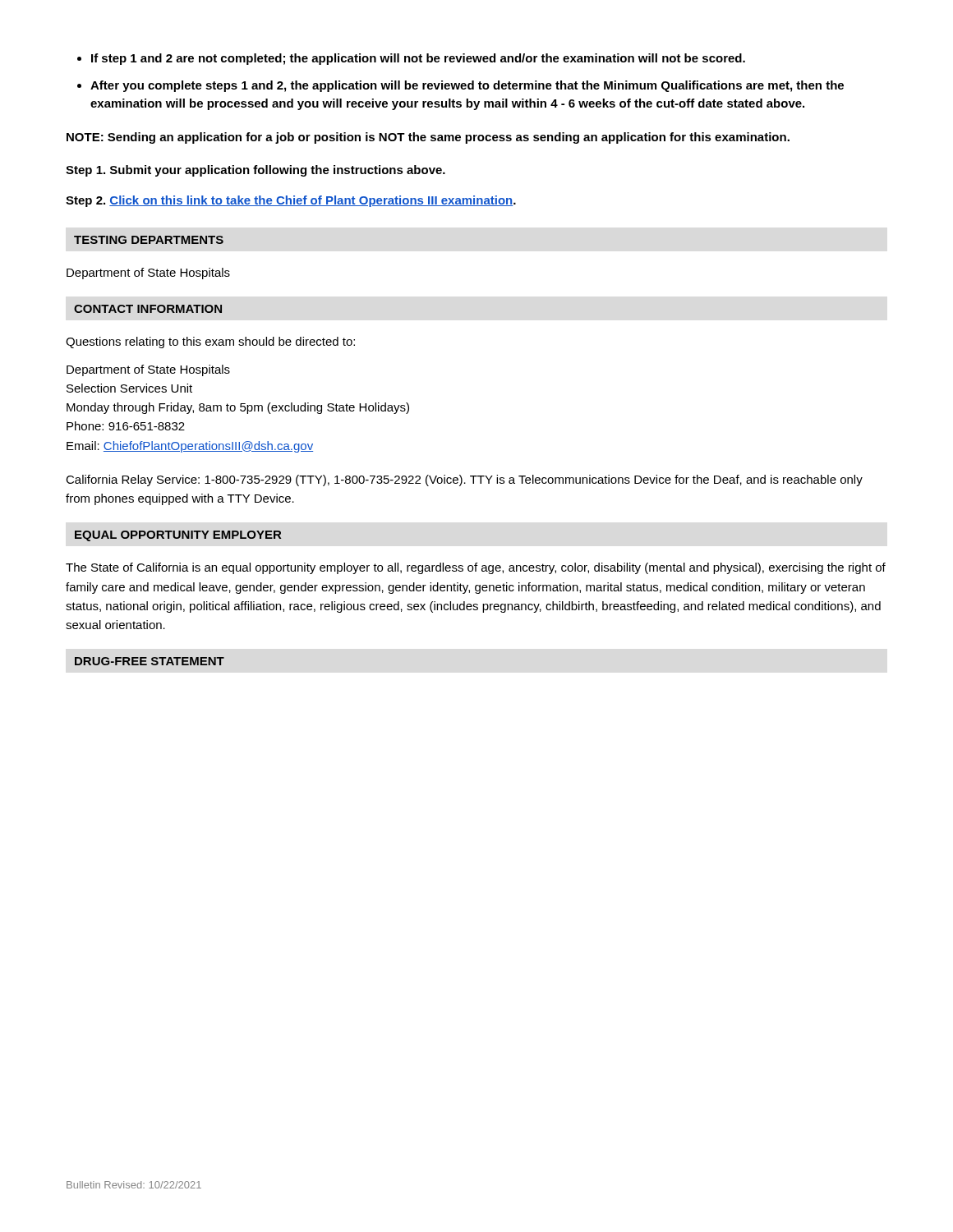Where is the passage that starts "If step 1 and 2 are not"?
This screenshot has width=953, height=1232.
click(489, 59)
